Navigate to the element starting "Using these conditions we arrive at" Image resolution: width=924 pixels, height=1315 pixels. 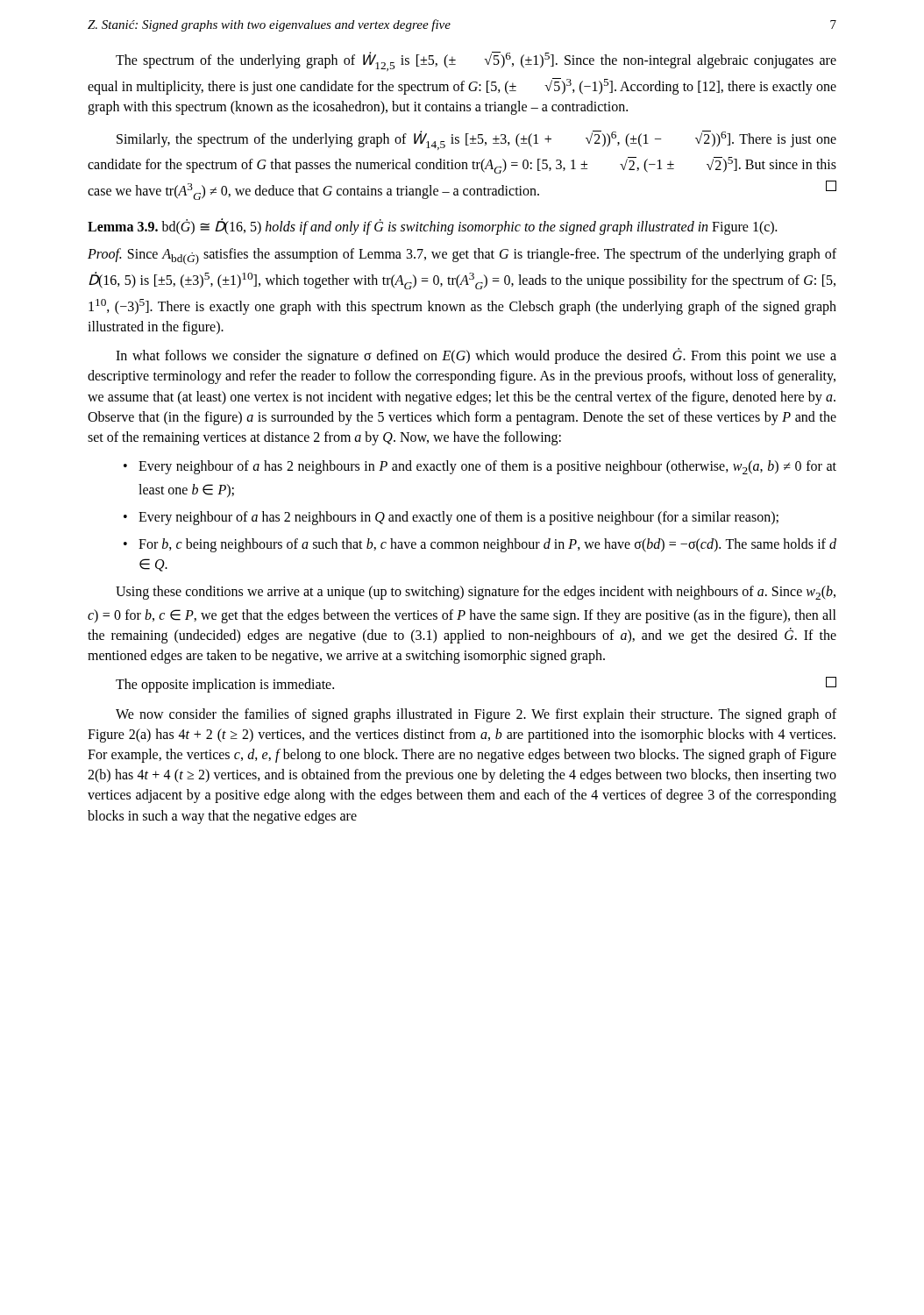point(462,643)
